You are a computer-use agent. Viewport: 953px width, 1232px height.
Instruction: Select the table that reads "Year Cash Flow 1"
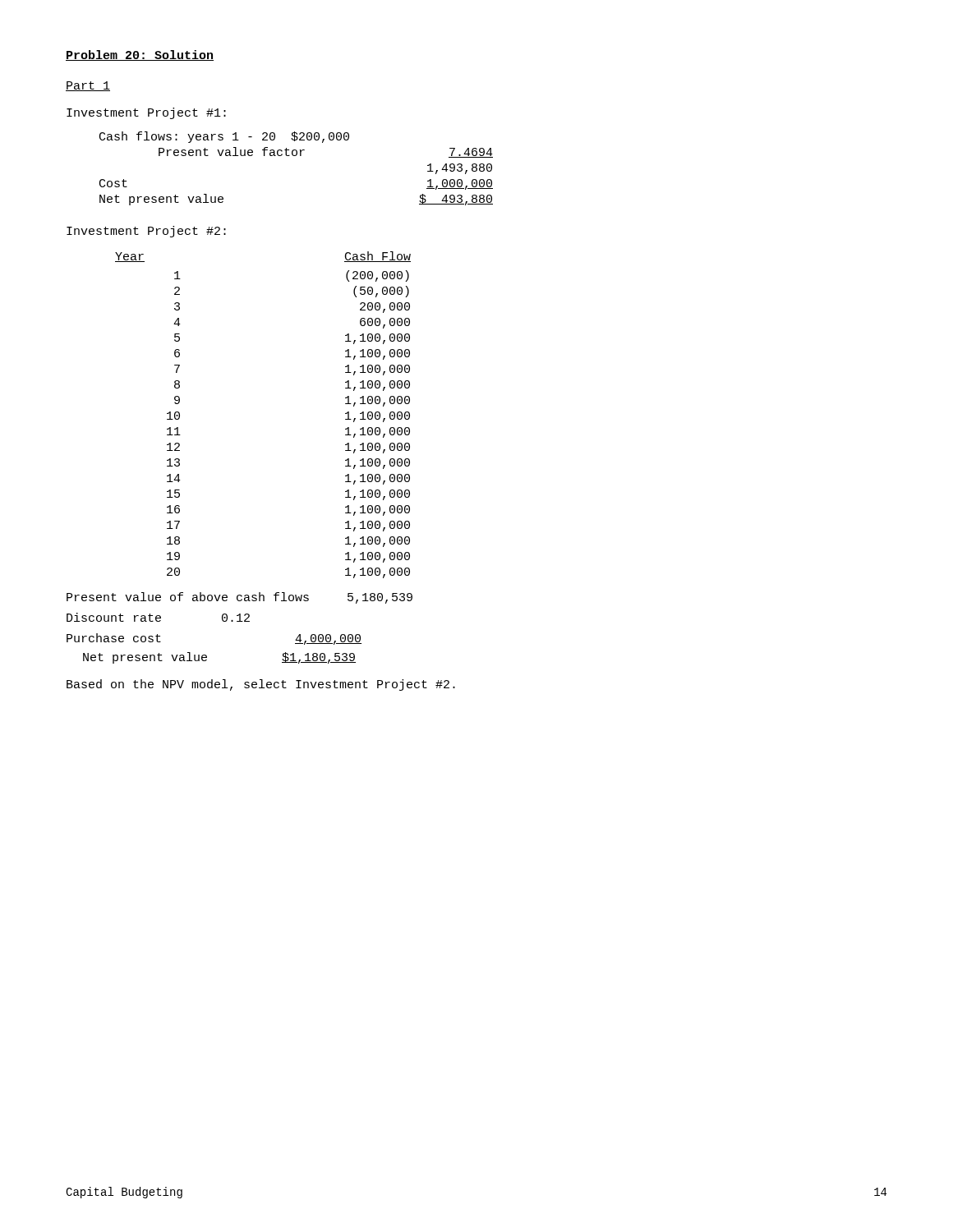501,415
